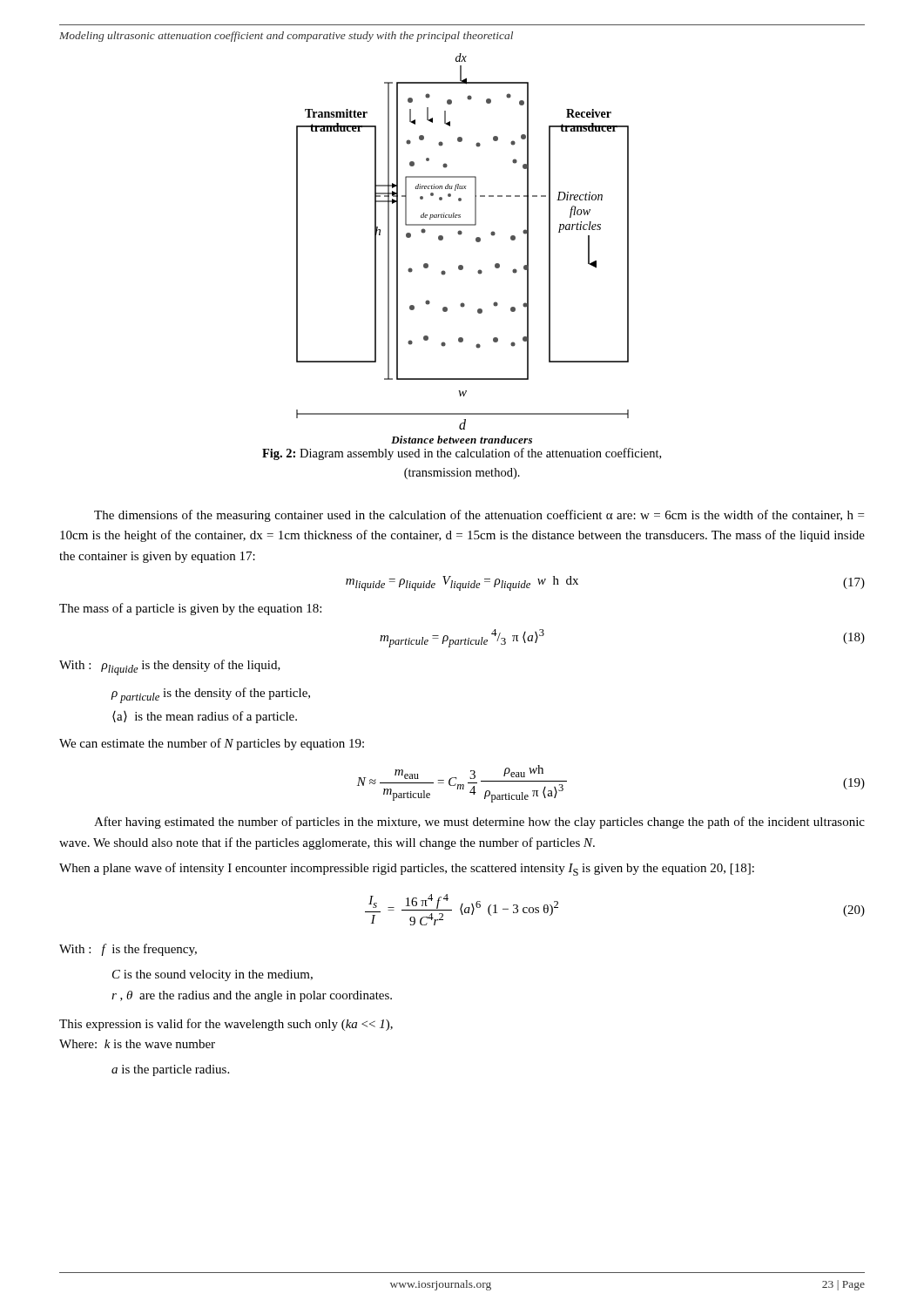
Task: Find the block on this page that starts "This expression is valid for"
Action: click(x=226, y=1034)
